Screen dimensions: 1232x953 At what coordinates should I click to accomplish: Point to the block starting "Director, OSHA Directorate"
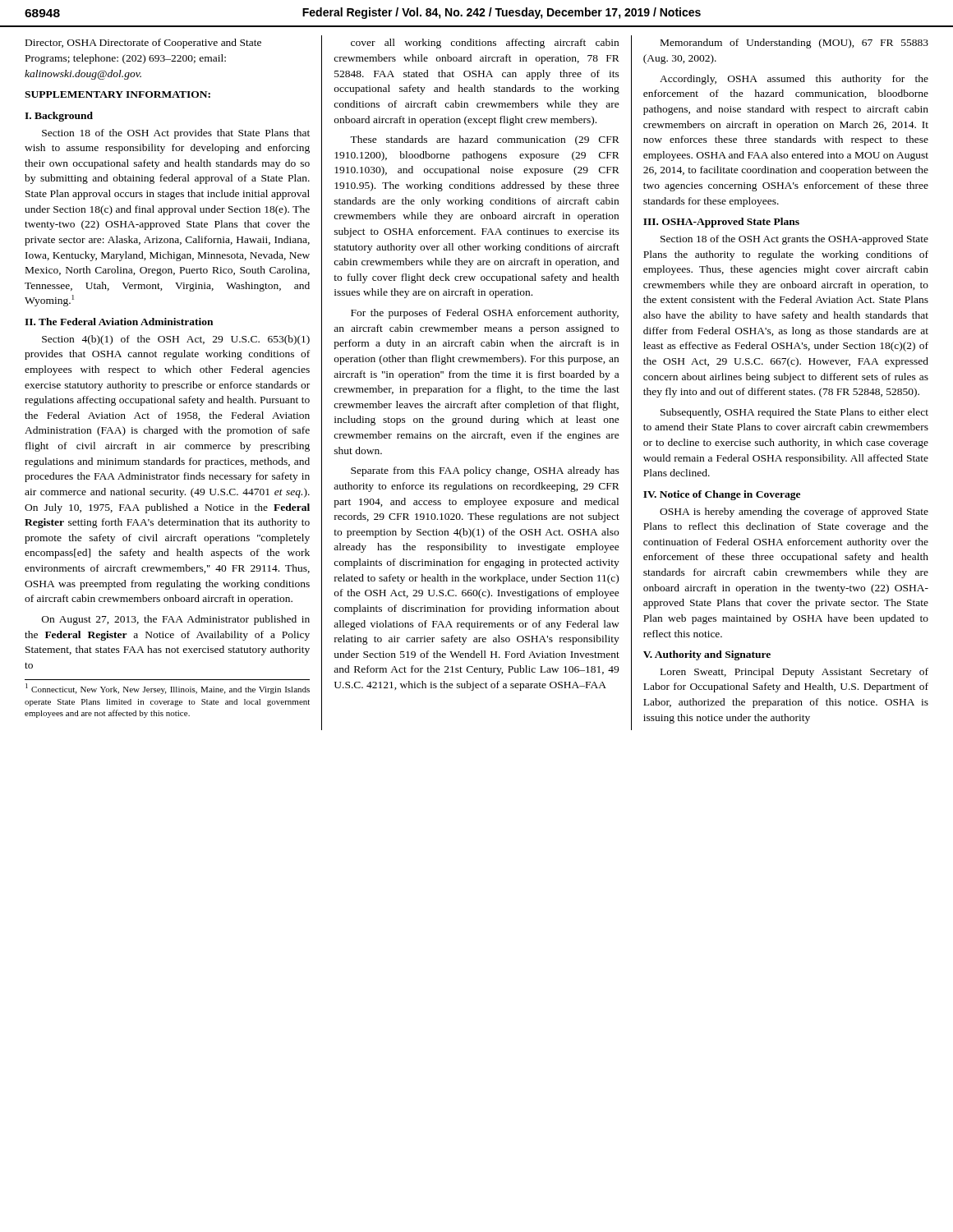click(x=167, y=59)
